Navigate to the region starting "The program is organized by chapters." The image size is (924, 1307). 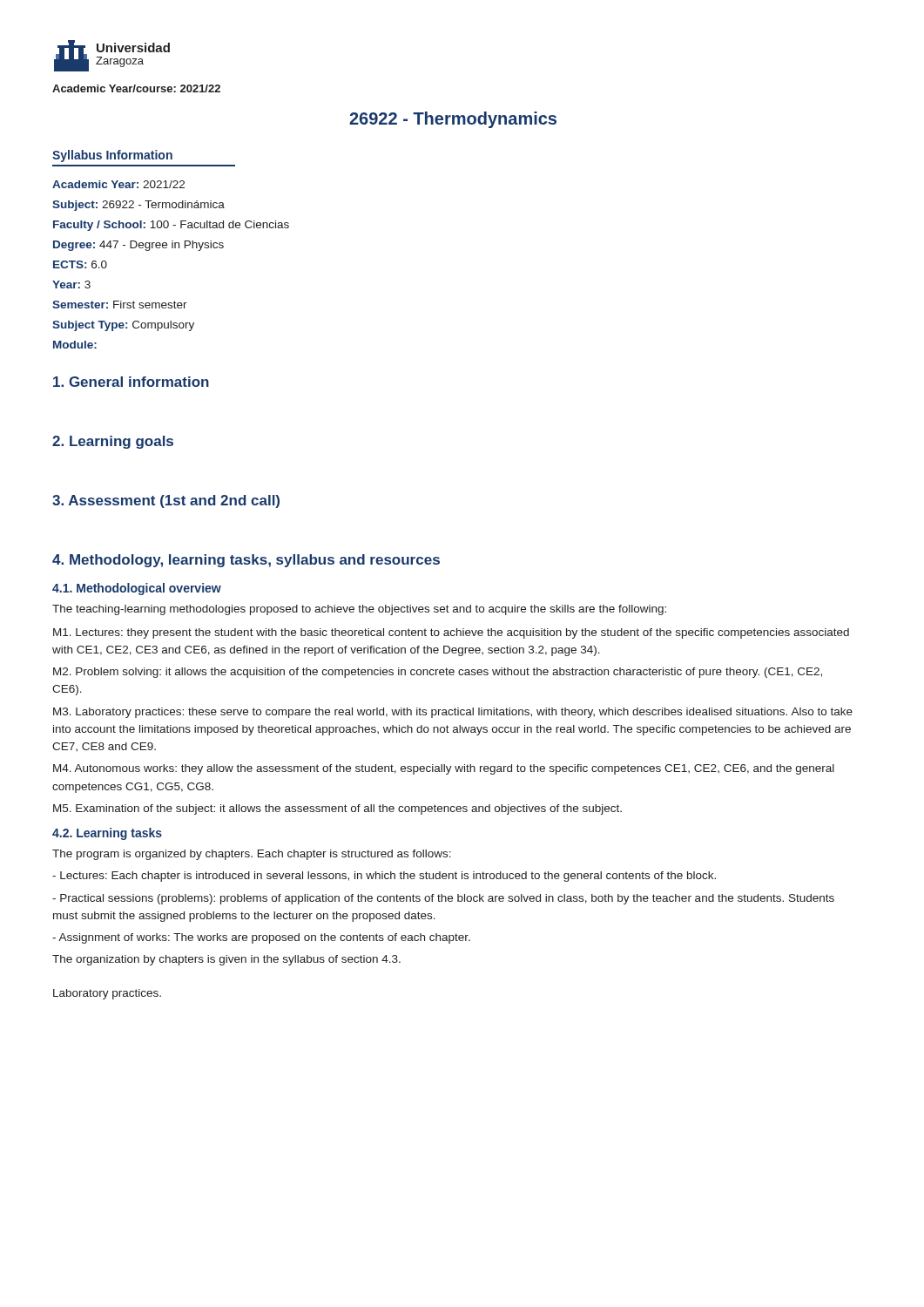coord(252,854)
